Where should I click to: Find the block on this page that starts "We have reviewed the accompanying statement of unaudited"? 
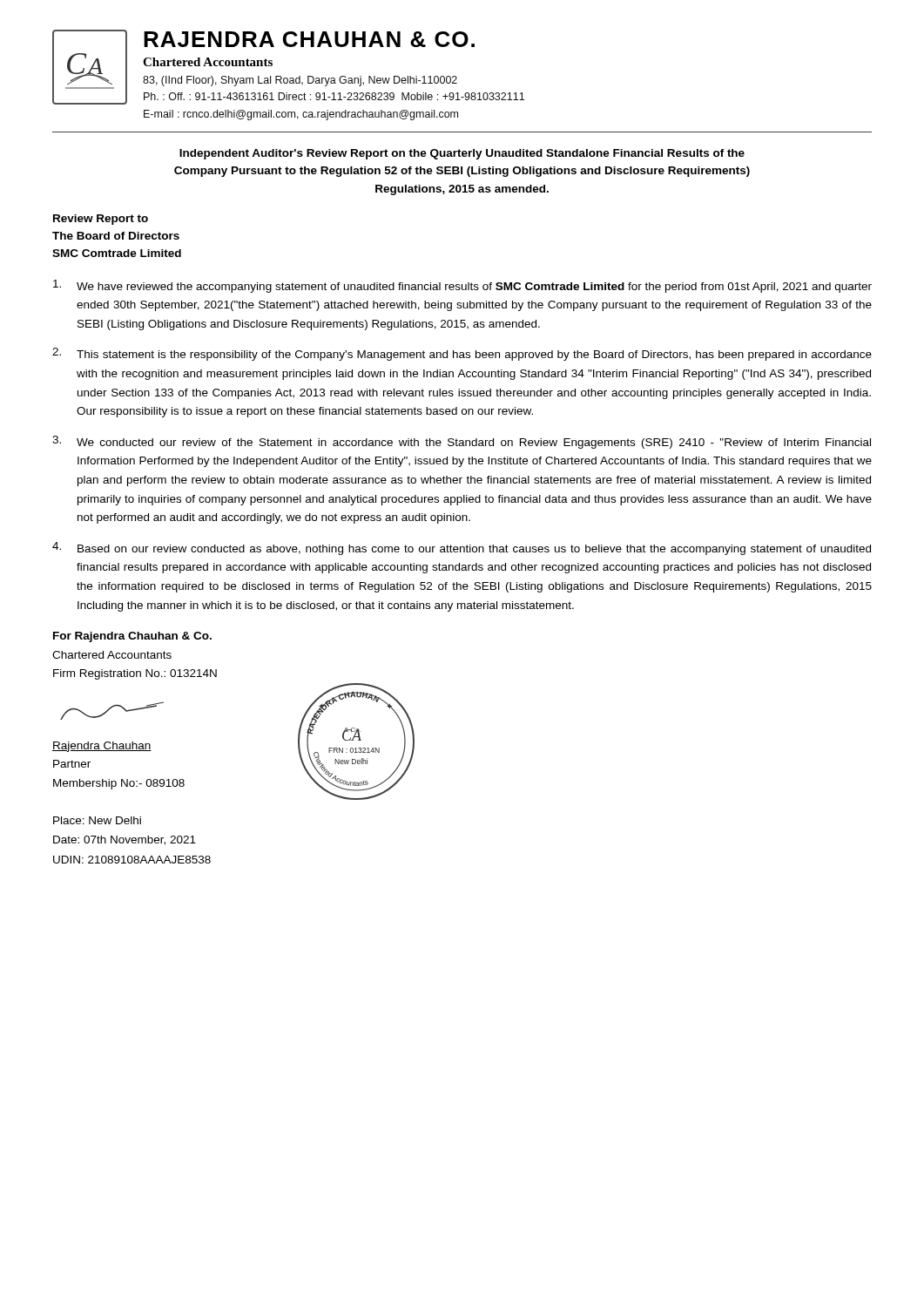(462, 305)
